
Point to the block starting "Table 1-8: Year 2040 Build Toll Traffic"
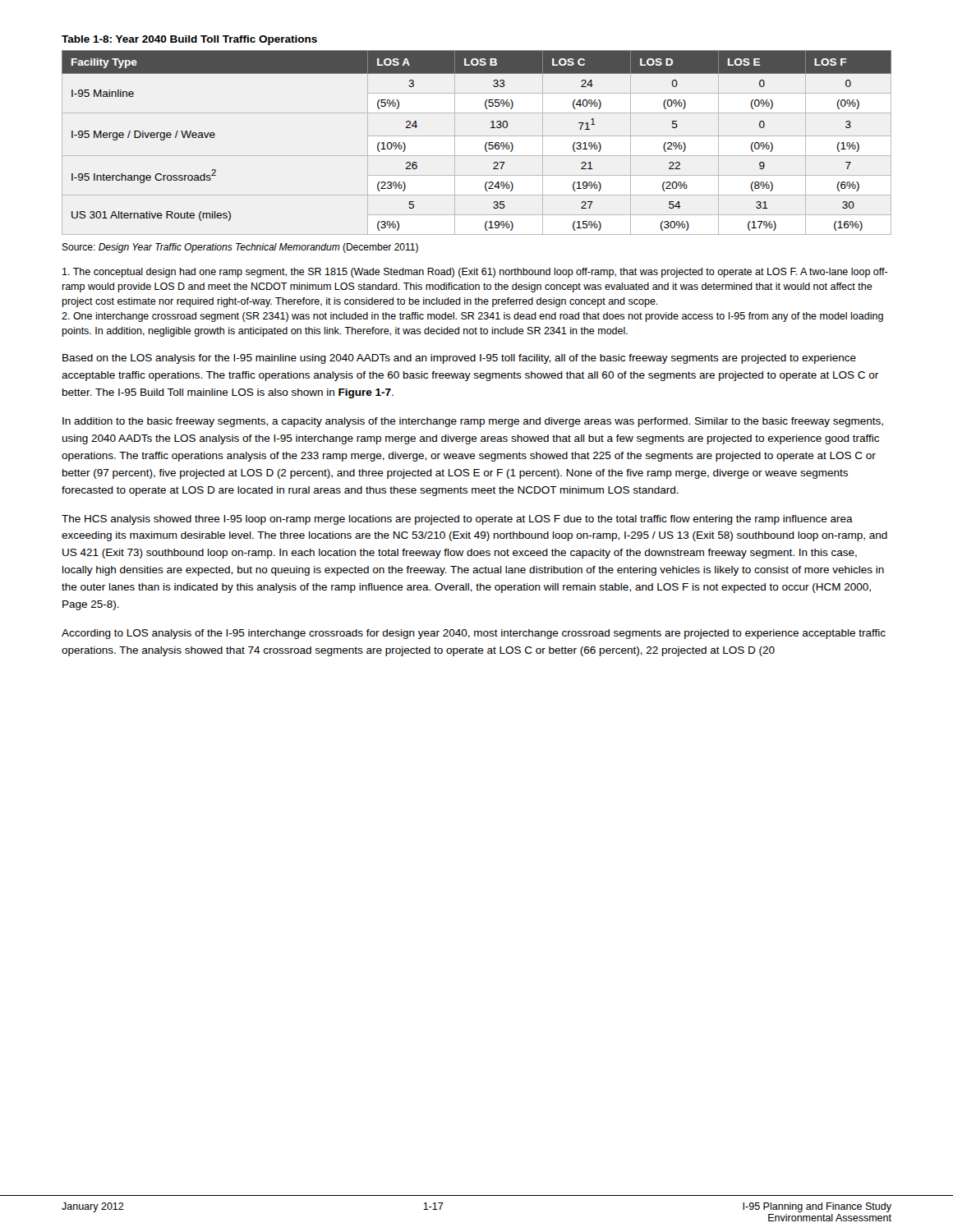(190, 39)
